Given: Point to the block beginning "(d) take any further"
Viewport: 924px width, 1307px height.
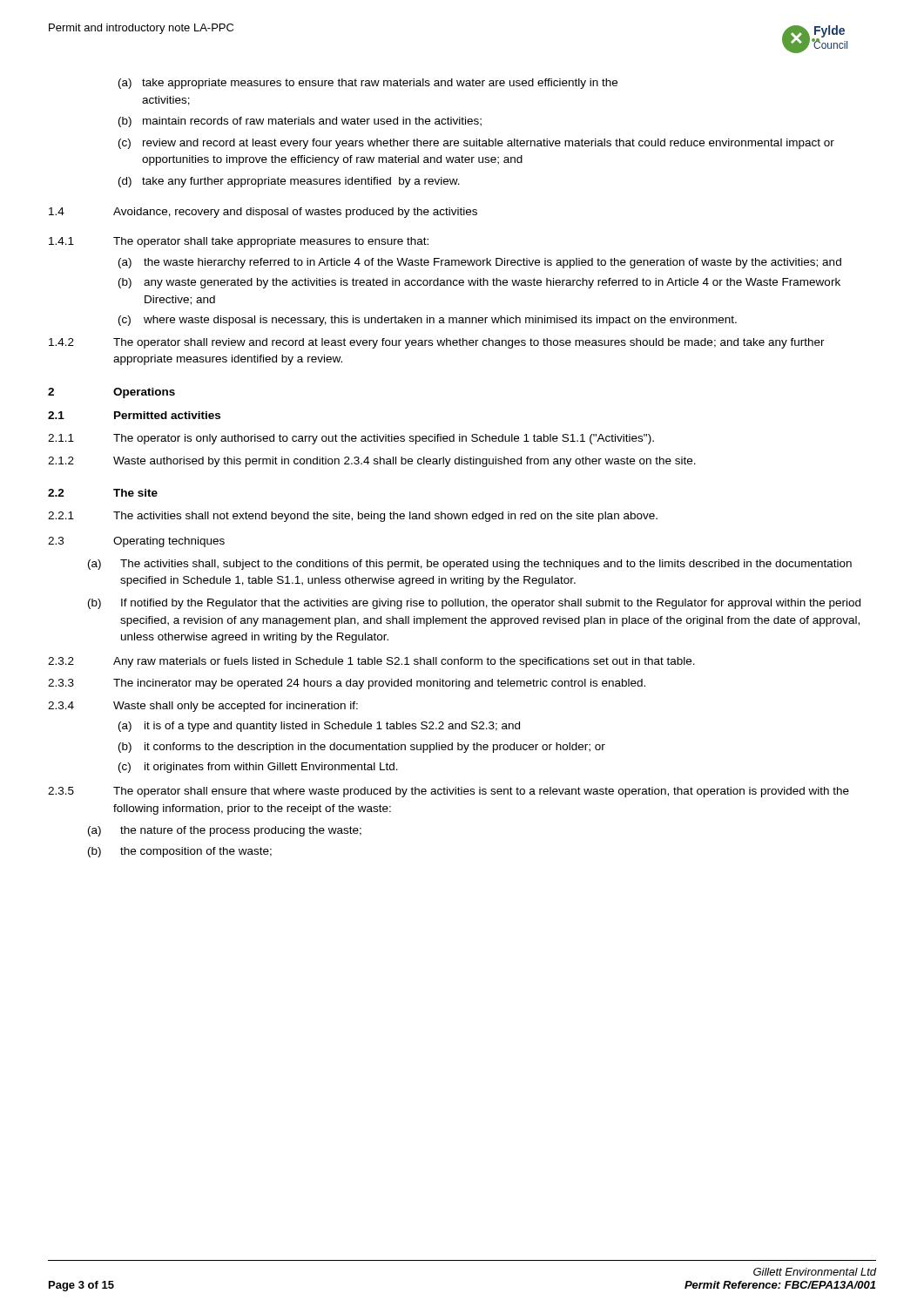Looking at the screenshot, I should [289, 182].
